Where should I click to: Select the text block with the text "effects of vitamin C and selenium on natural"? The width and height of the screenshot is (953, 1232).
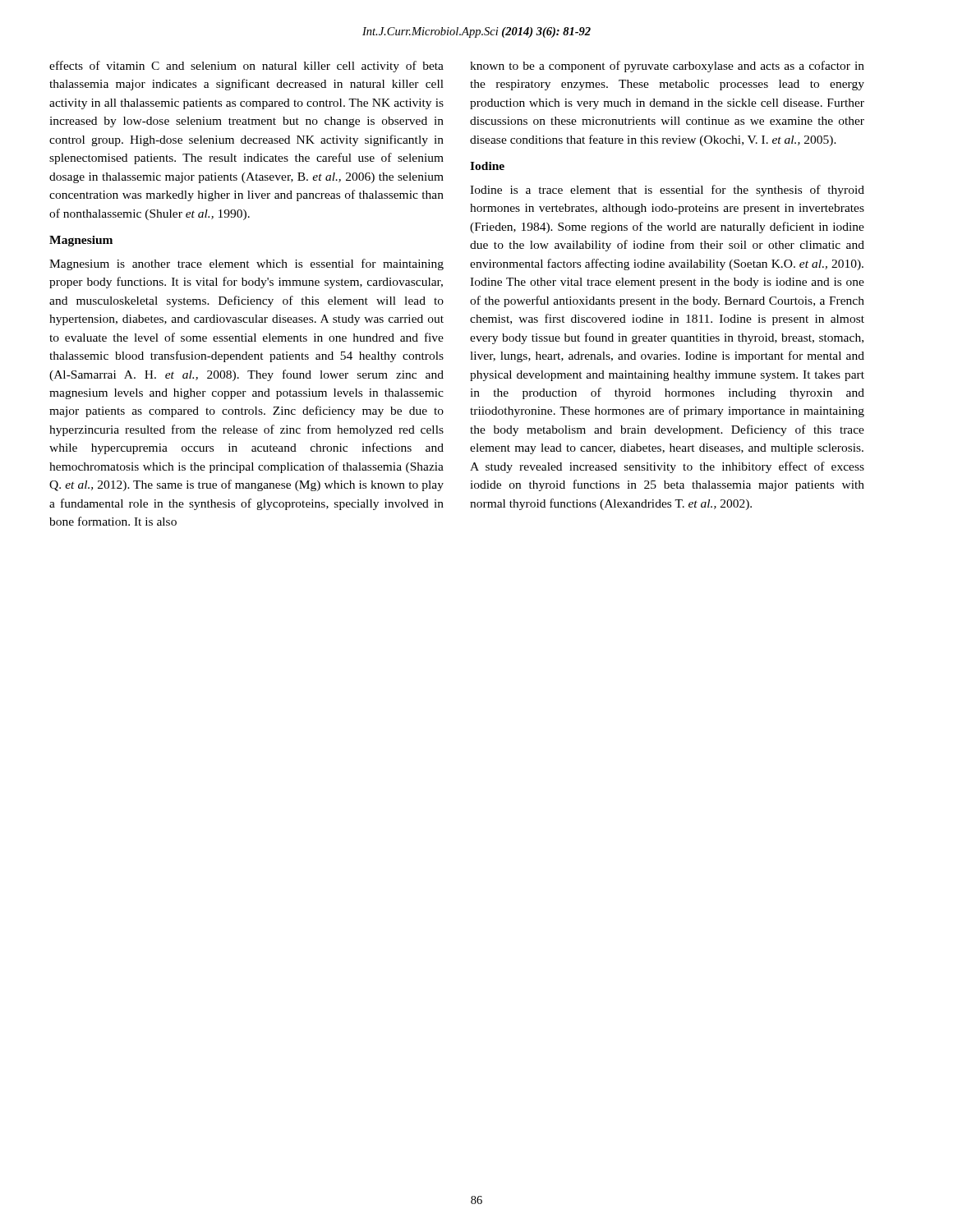[246, 140]
